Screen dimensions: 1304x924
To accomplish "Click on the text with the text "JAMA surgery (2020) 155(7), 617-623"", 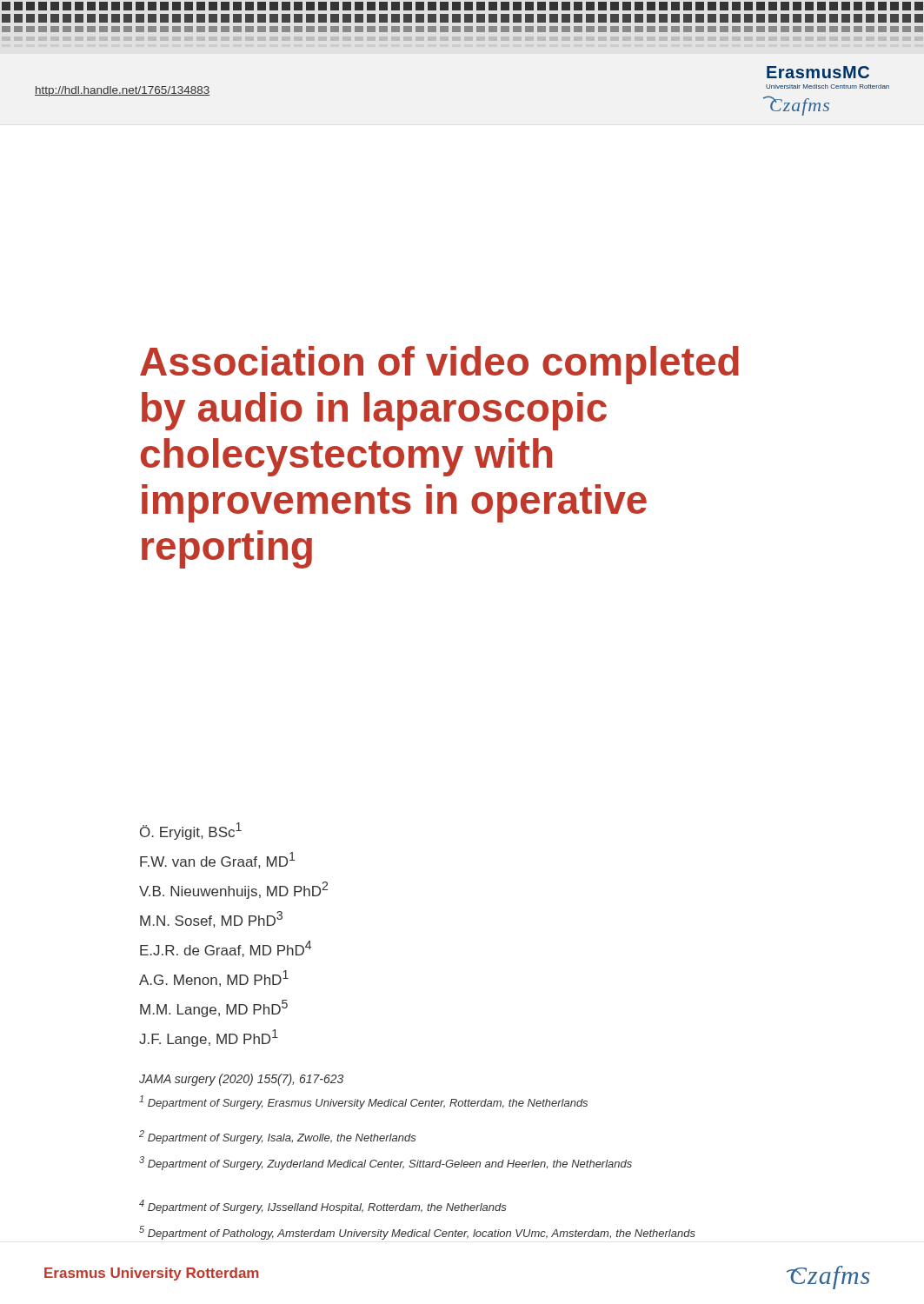I will 241,1079.
